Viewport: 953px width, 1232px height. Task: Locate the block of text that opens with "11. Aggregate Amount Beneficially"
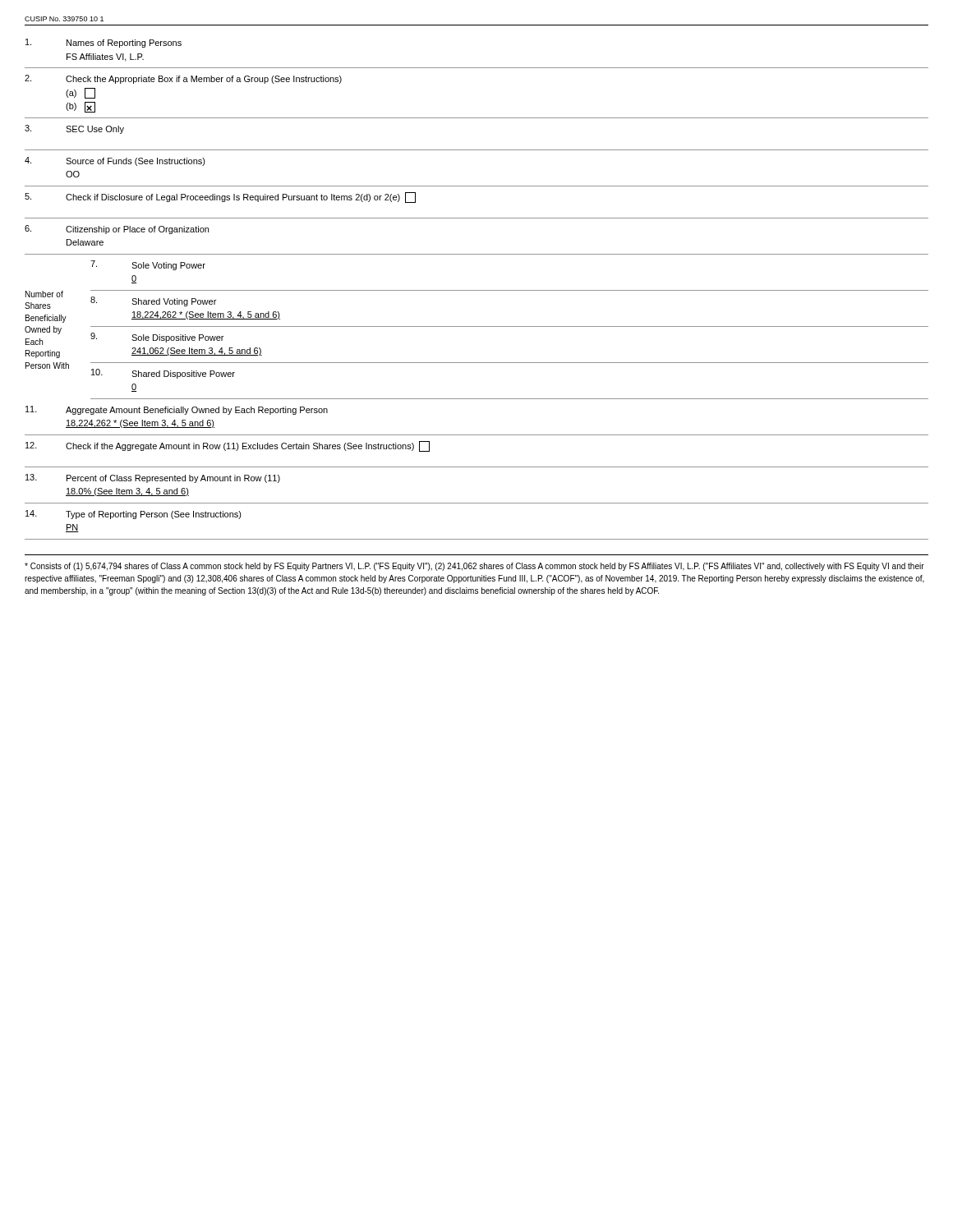[x=177, y=410]
